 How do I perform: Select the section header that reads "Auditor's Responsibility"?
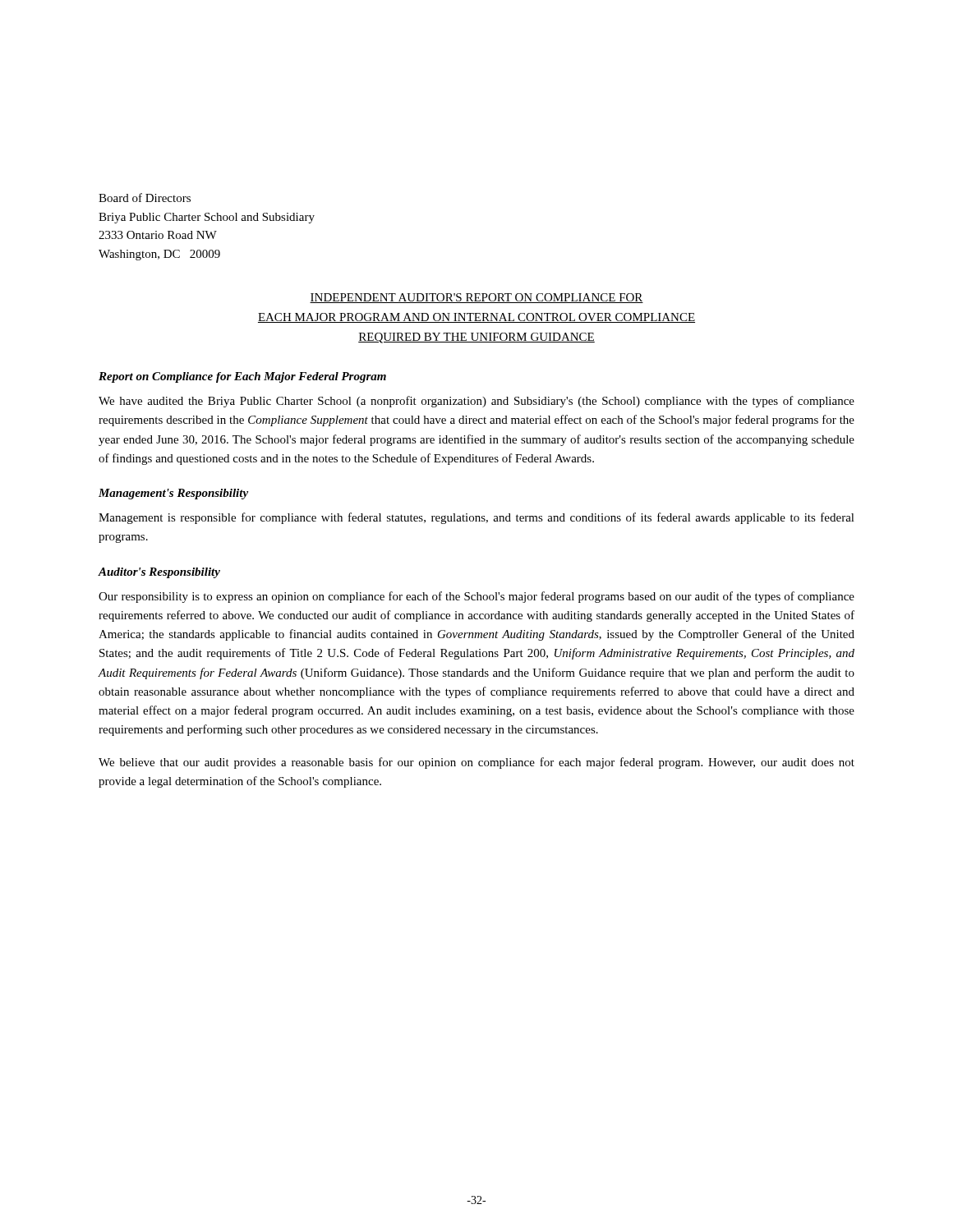coord(159,571)
